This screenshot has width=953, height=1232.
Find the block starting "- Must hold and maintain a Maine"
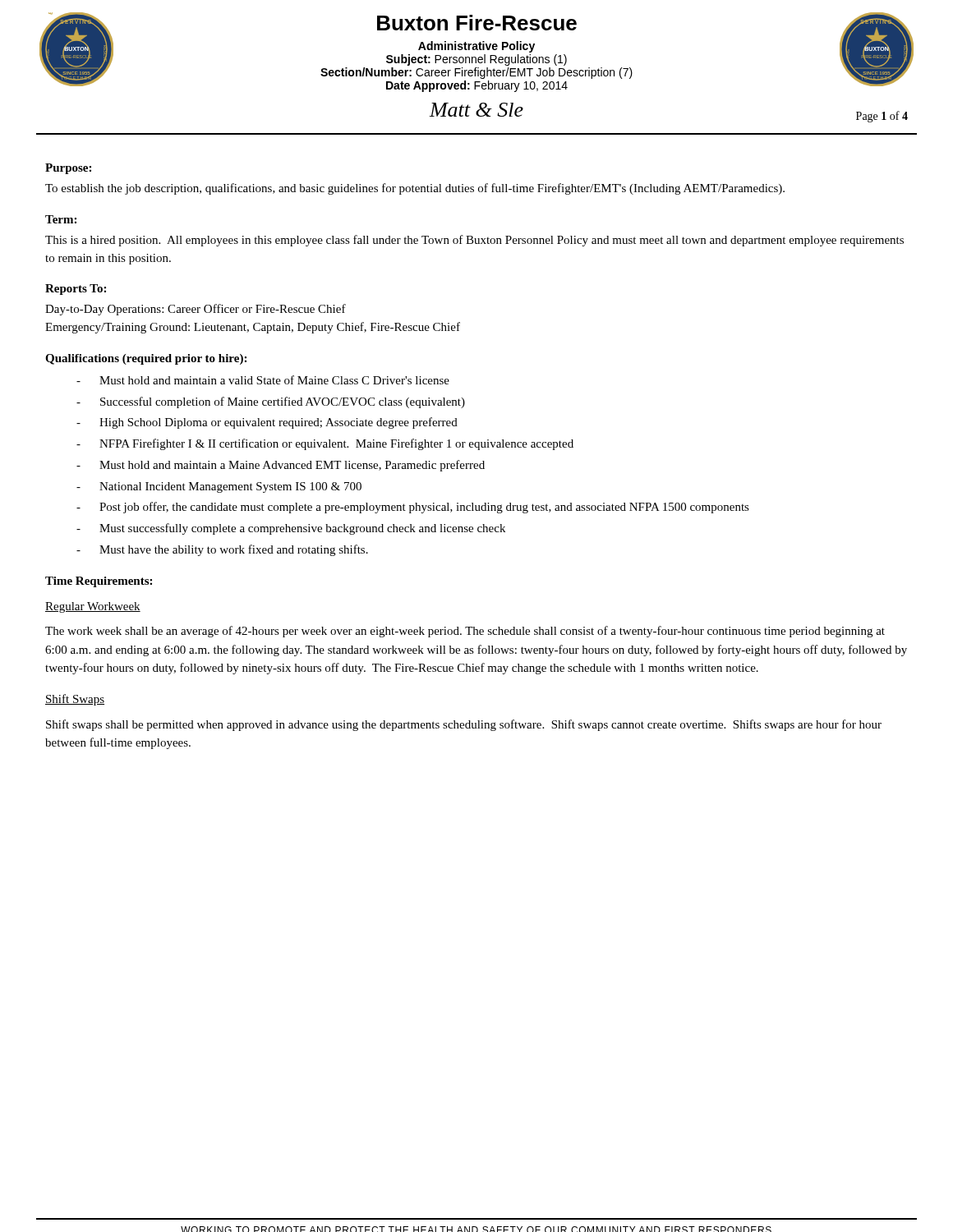click(x=476, y=465)
